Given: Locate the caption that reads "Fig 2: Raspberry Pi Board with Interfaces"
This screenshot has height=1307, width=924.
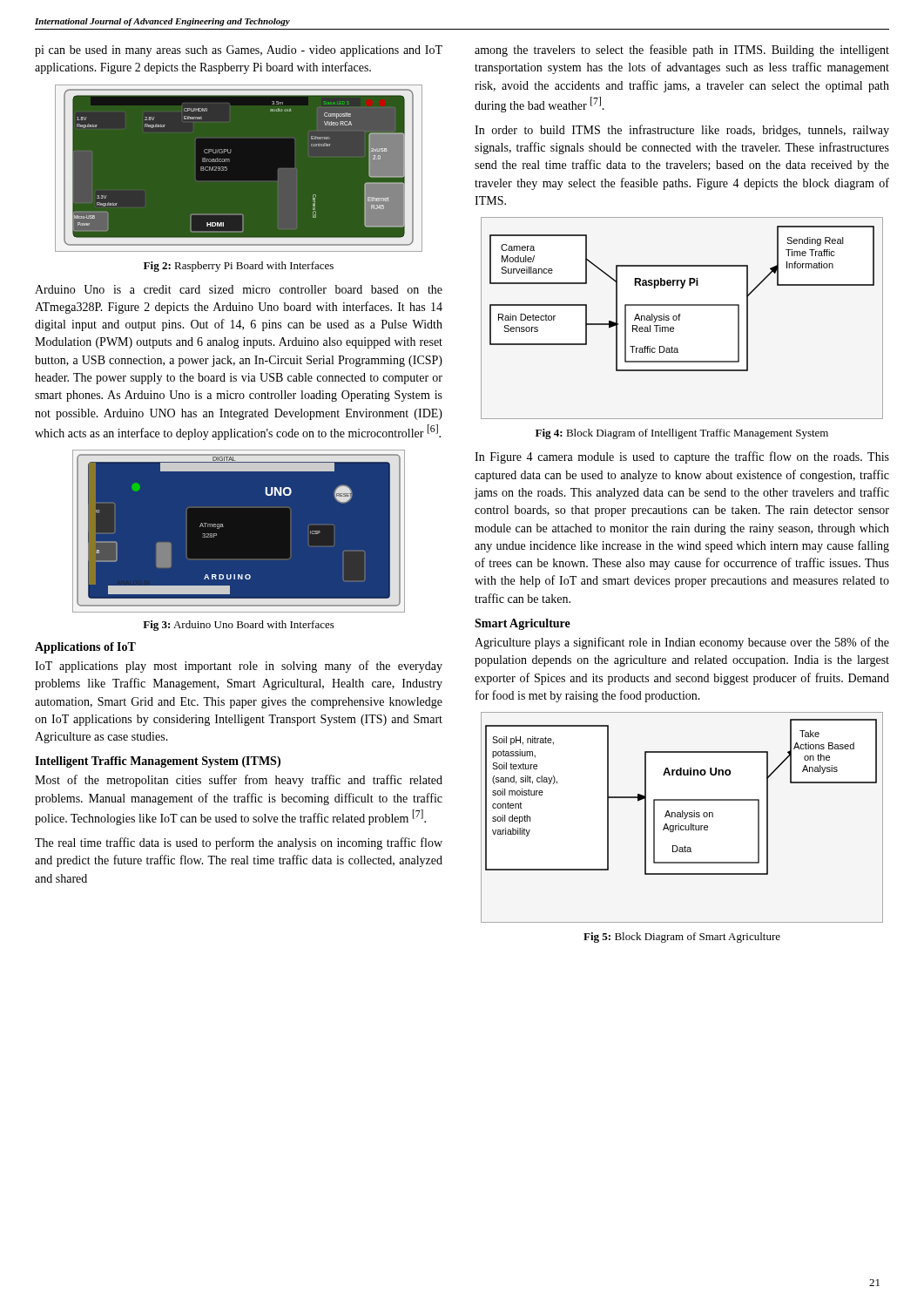Looking at the screenshot, I should pos(239,265).
